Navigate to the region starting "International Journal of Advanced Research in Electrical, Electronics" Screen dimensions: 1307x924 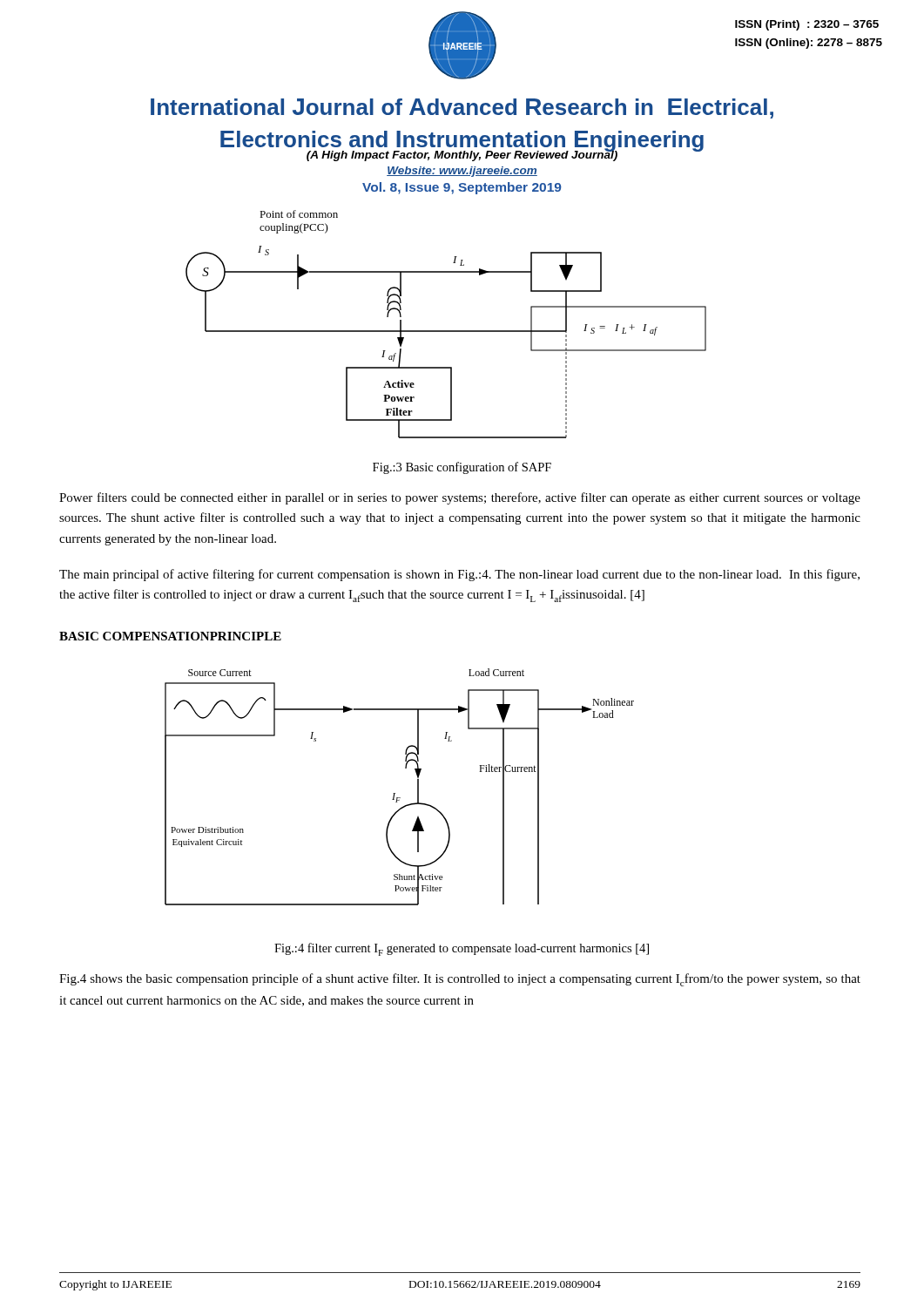[x=462, y=124]
